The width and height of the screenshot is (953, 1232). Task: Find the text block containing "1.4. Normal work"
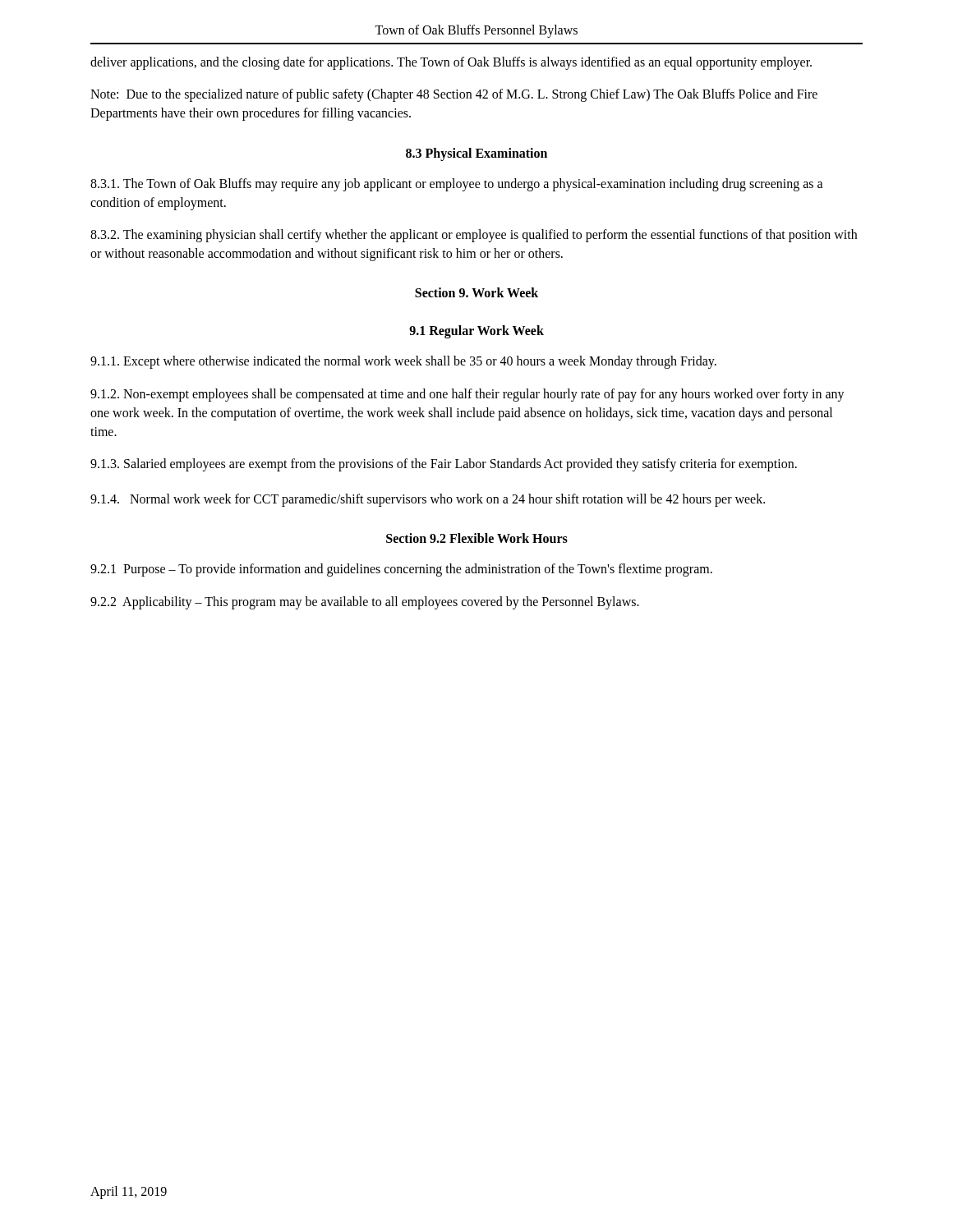(428, 499)
